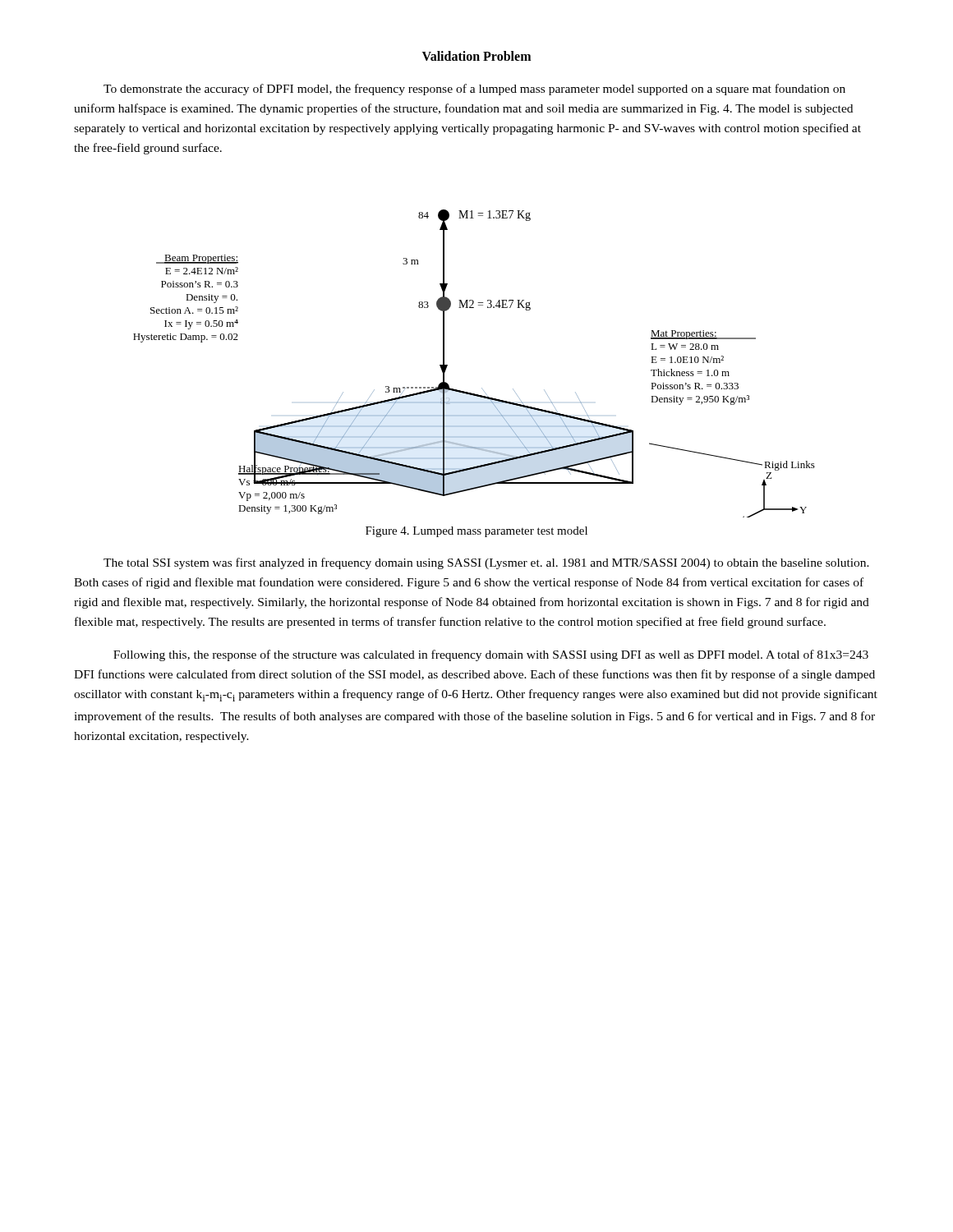Find the caption on this page that starts "Figure 4. Lumped mass"

pyautogui.click(x=476, y=531)
